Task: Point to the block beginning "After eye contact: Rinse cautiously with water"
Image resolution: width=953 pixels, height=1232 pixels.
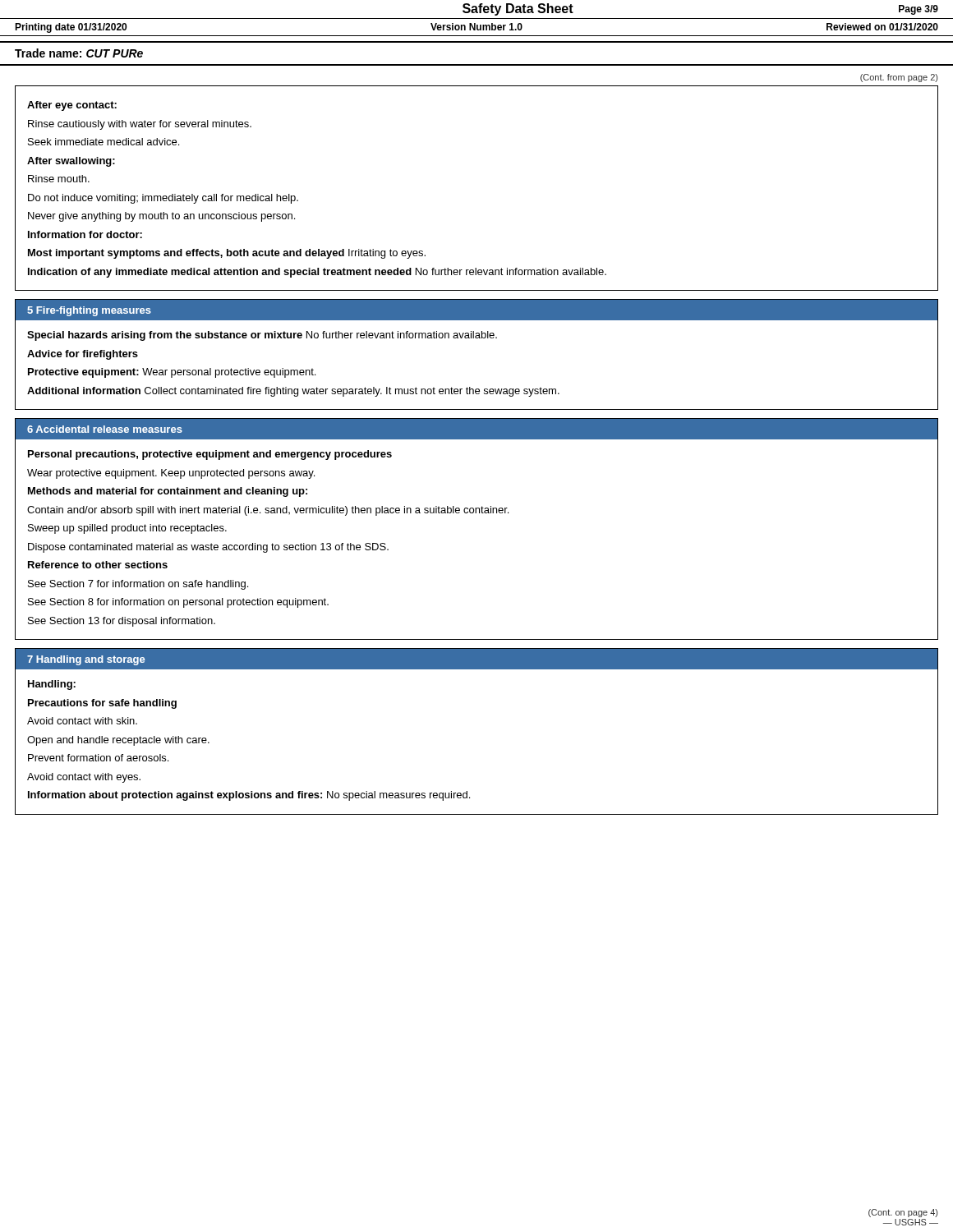Action: (72, 106)
